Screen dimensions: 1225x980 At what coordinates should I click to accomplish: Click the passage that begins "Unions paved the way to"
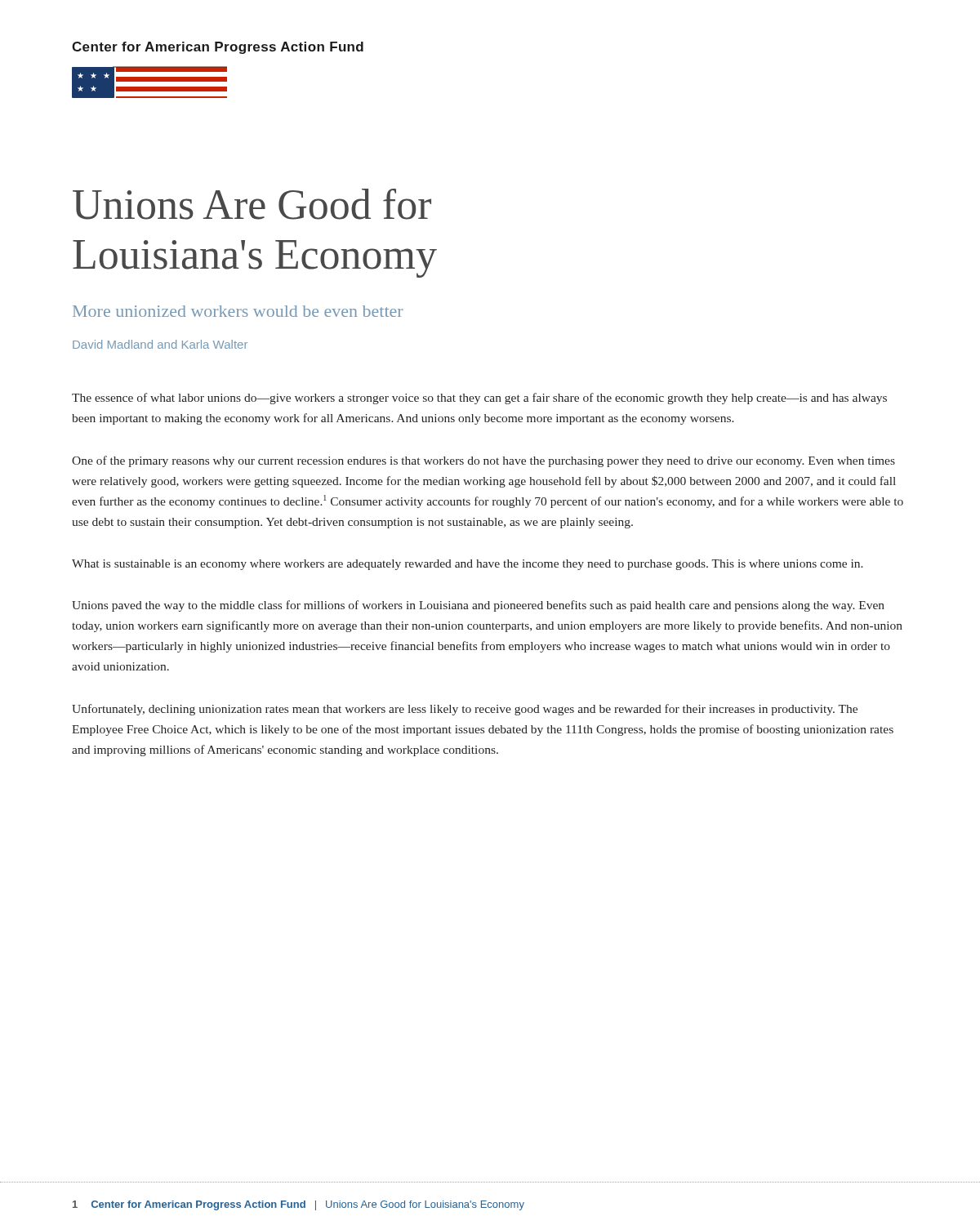coord(487,636)
